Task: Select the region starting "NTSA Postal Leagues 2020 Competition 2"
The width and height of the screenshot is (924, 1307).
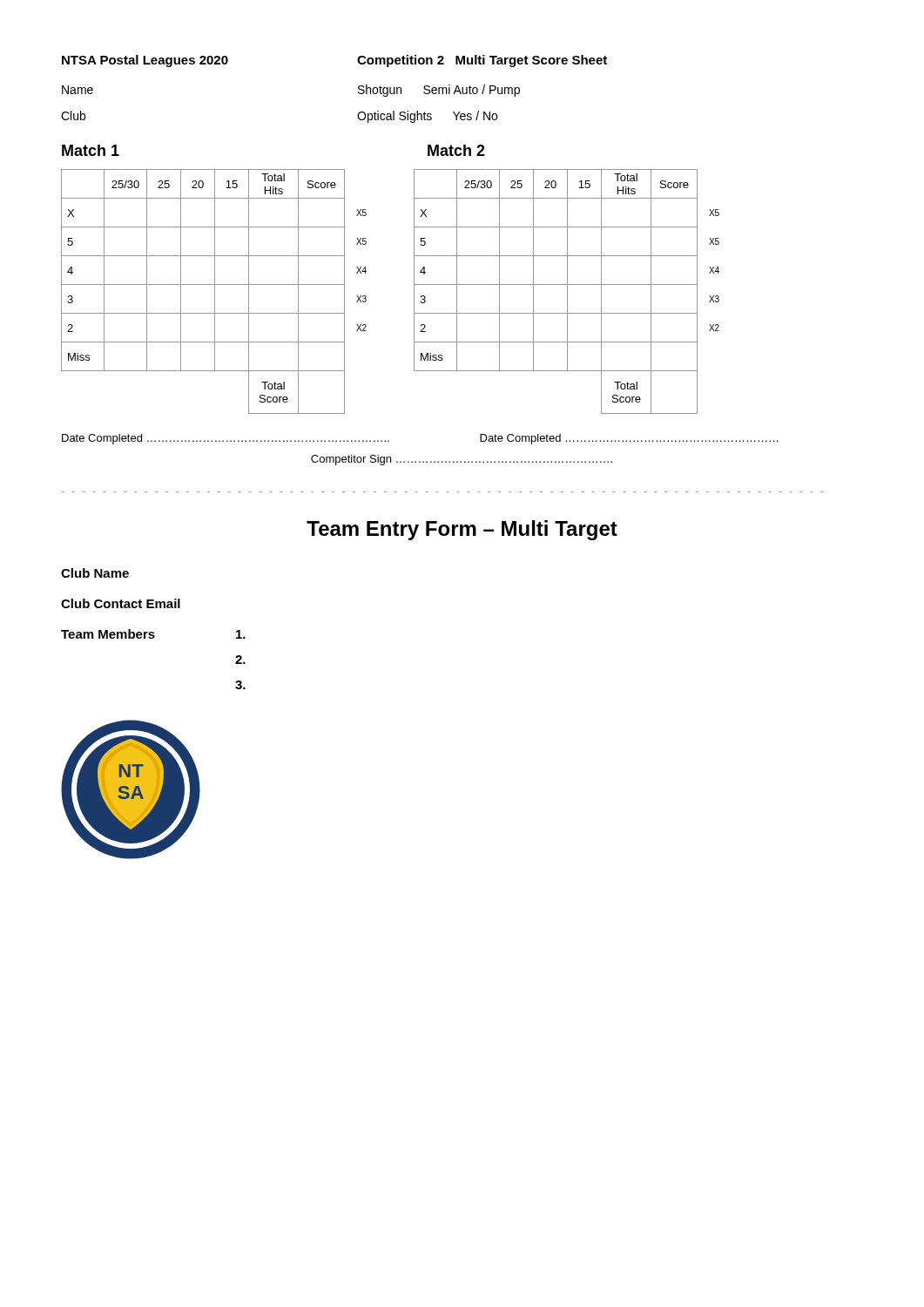Action: [157, 61]
